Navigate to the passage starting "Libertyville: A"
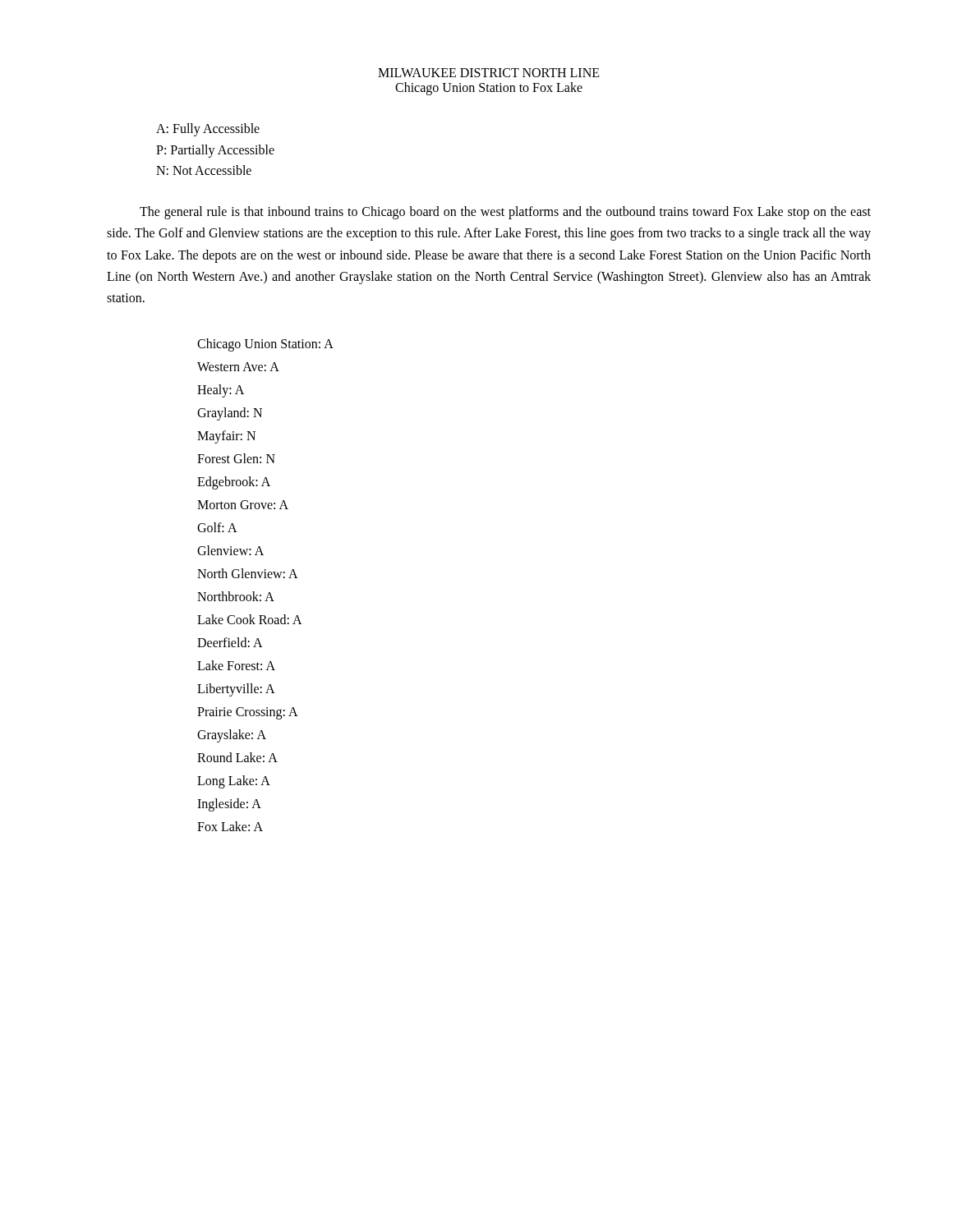Viewport: 953px width, 1232px height. click(236, 689)
